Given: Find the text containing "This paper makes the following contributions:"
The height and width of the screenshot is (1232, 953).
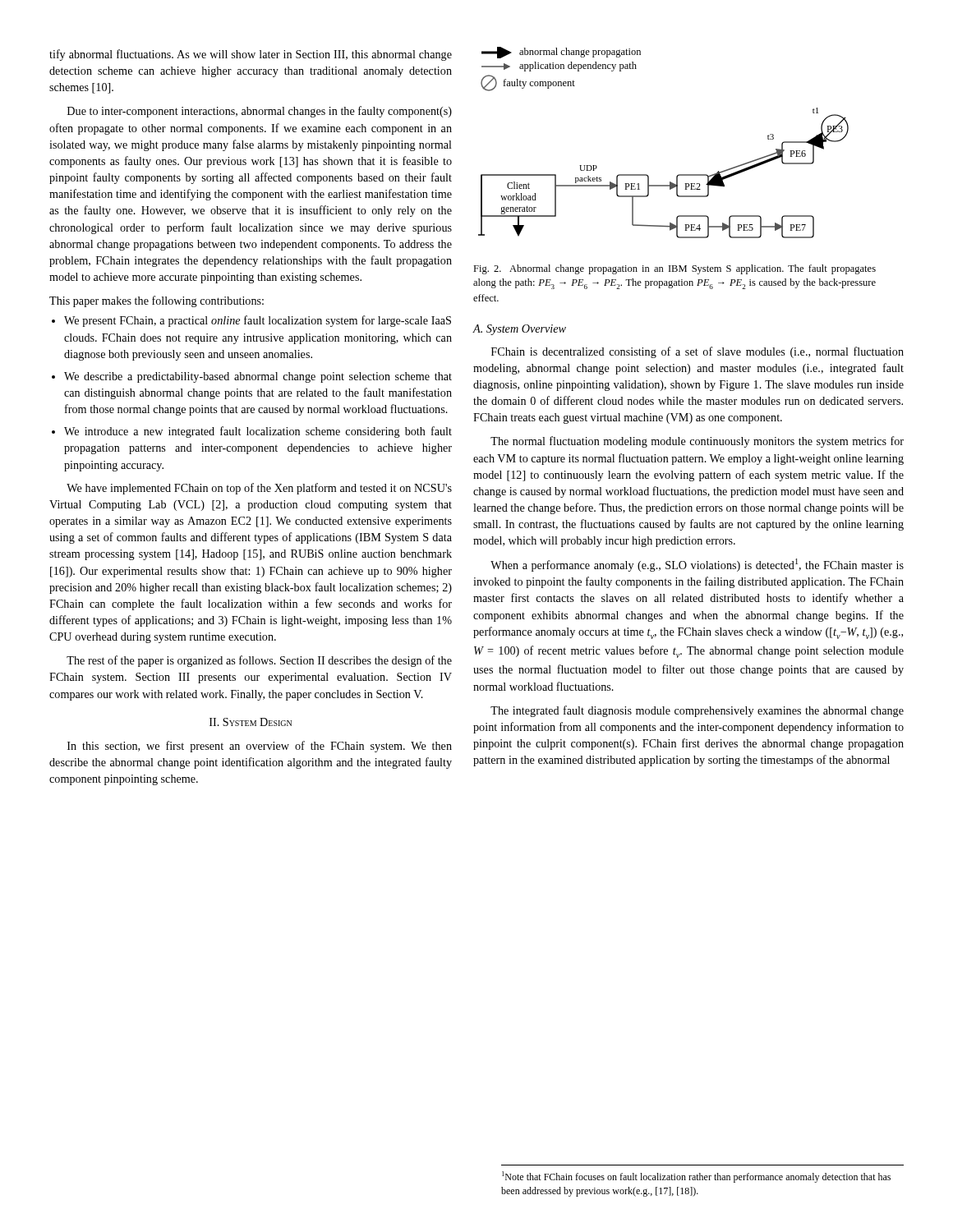Looking at the screenshot, I should (x=251, y=301).
